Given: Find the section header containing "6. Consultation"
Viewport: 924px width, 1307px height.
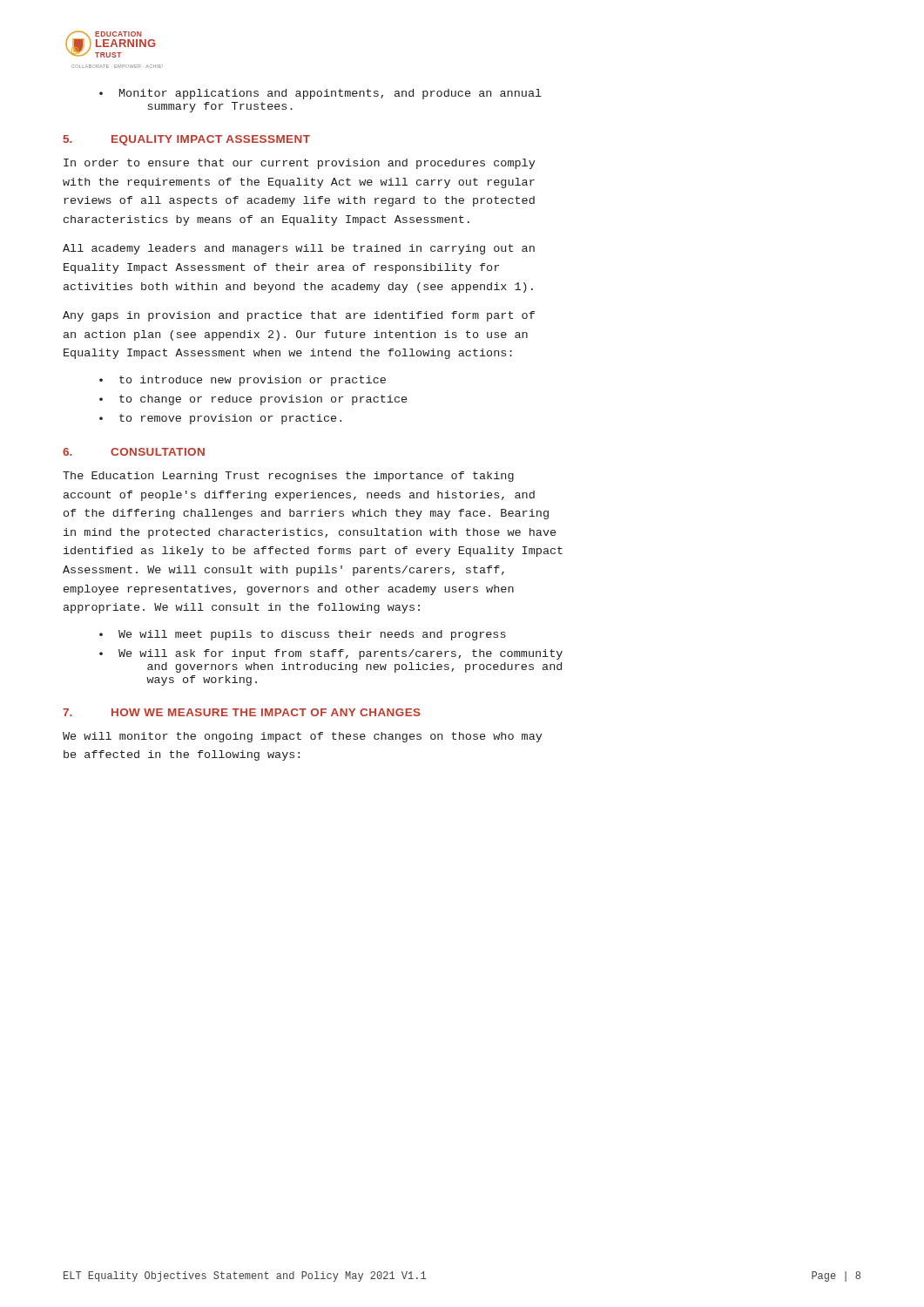Looking at the screenshot, I should (134, 452).
